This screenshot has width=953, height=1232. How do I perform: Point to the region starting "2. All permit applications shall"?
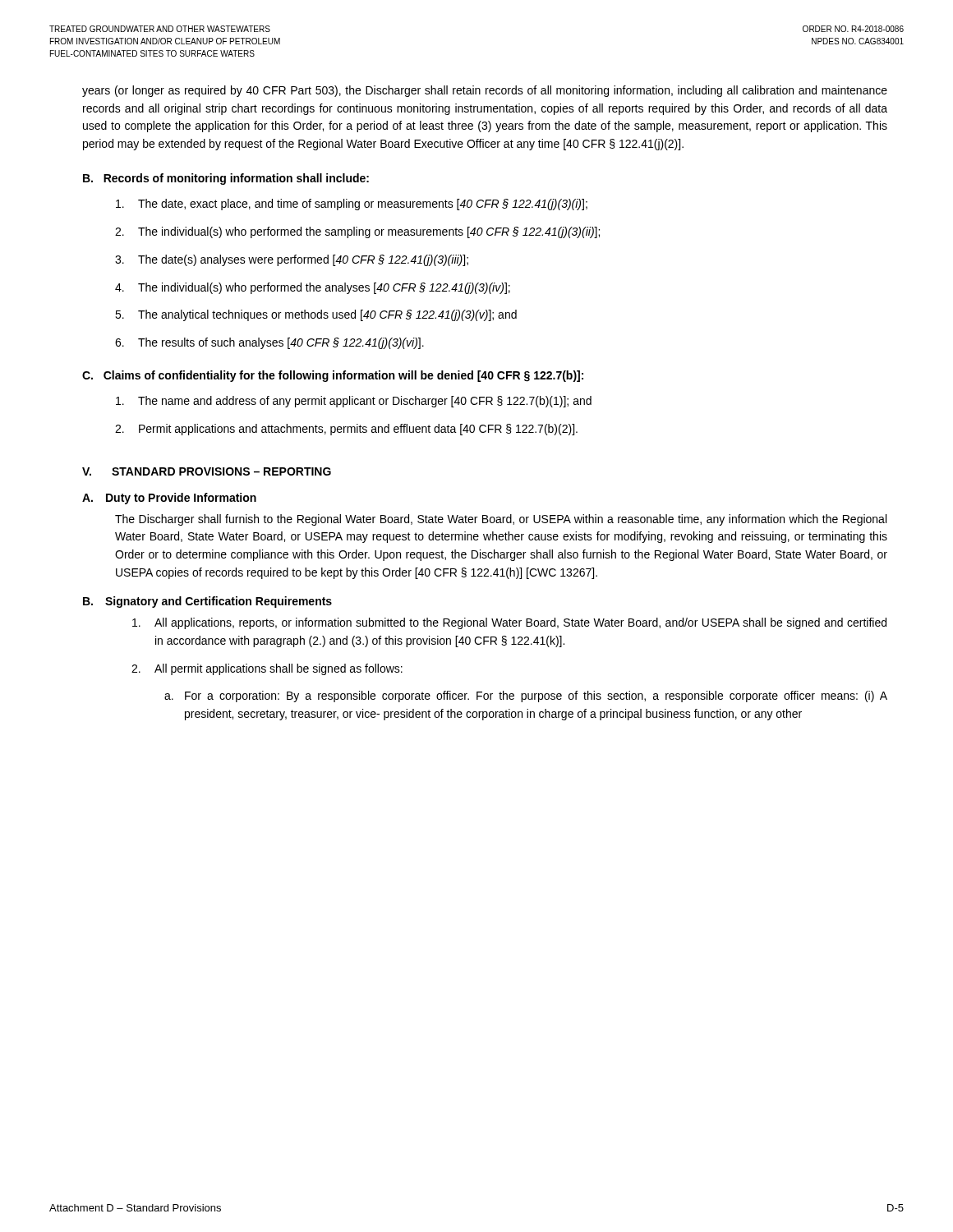coord(267,669)
